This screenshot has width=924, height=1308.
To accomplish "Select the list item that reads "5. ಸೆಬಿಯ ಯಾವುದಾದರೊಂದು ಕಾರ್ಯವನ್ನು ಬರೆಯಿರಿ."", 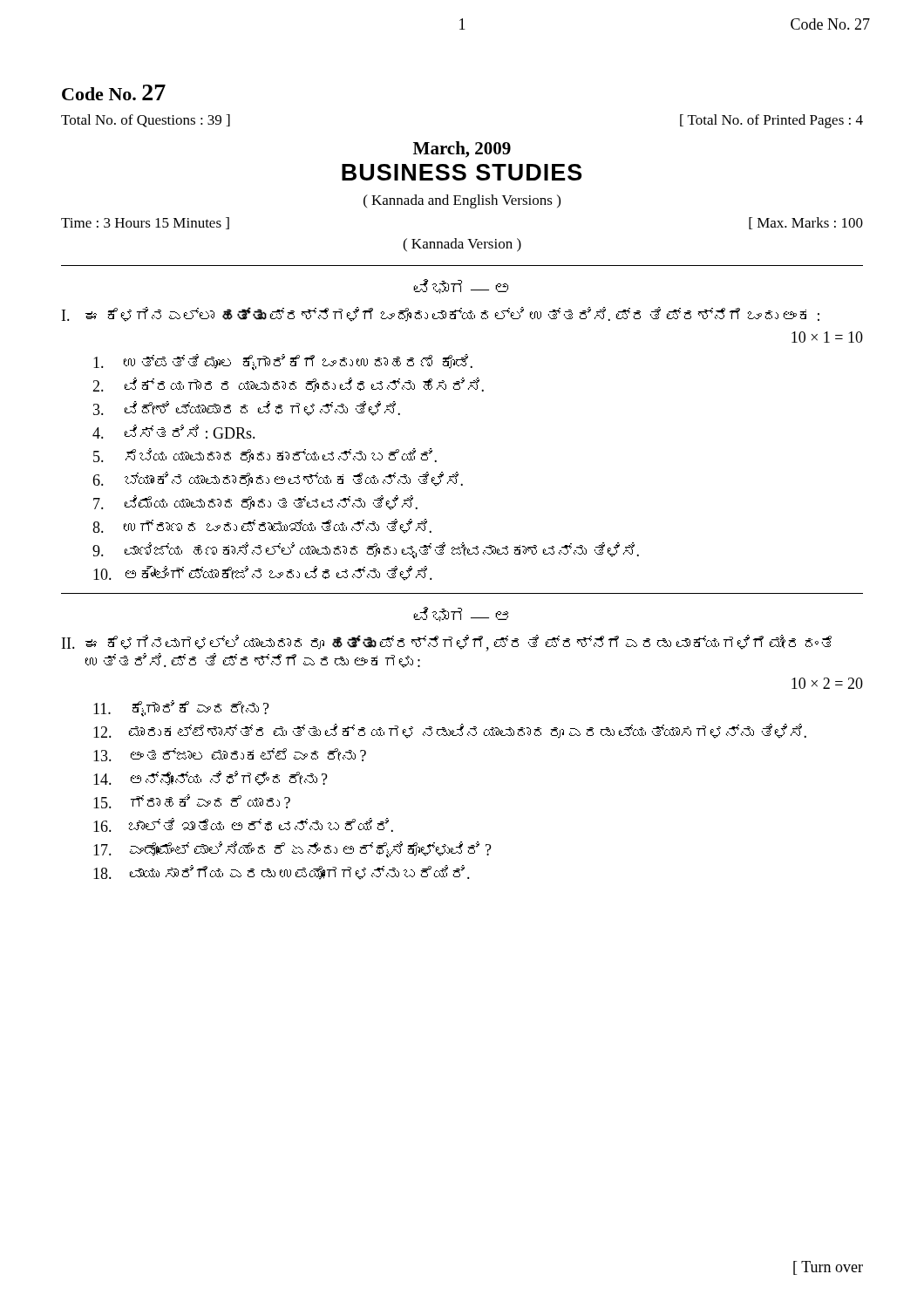I will [265, 457].
